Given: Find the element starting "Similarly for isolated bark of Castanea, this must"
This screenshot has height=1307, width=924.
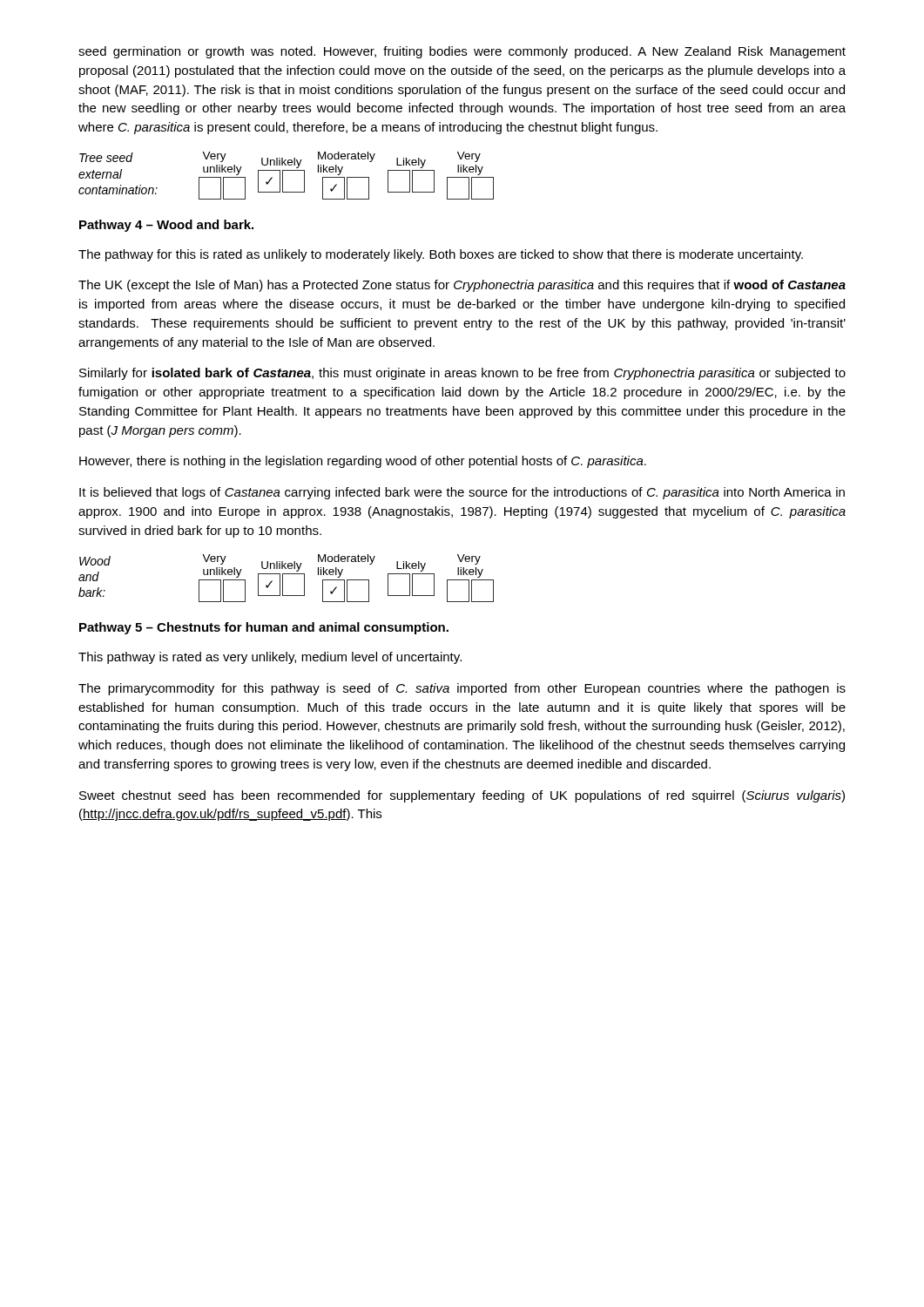Looking at the screenshot, I should click(462, 402).
